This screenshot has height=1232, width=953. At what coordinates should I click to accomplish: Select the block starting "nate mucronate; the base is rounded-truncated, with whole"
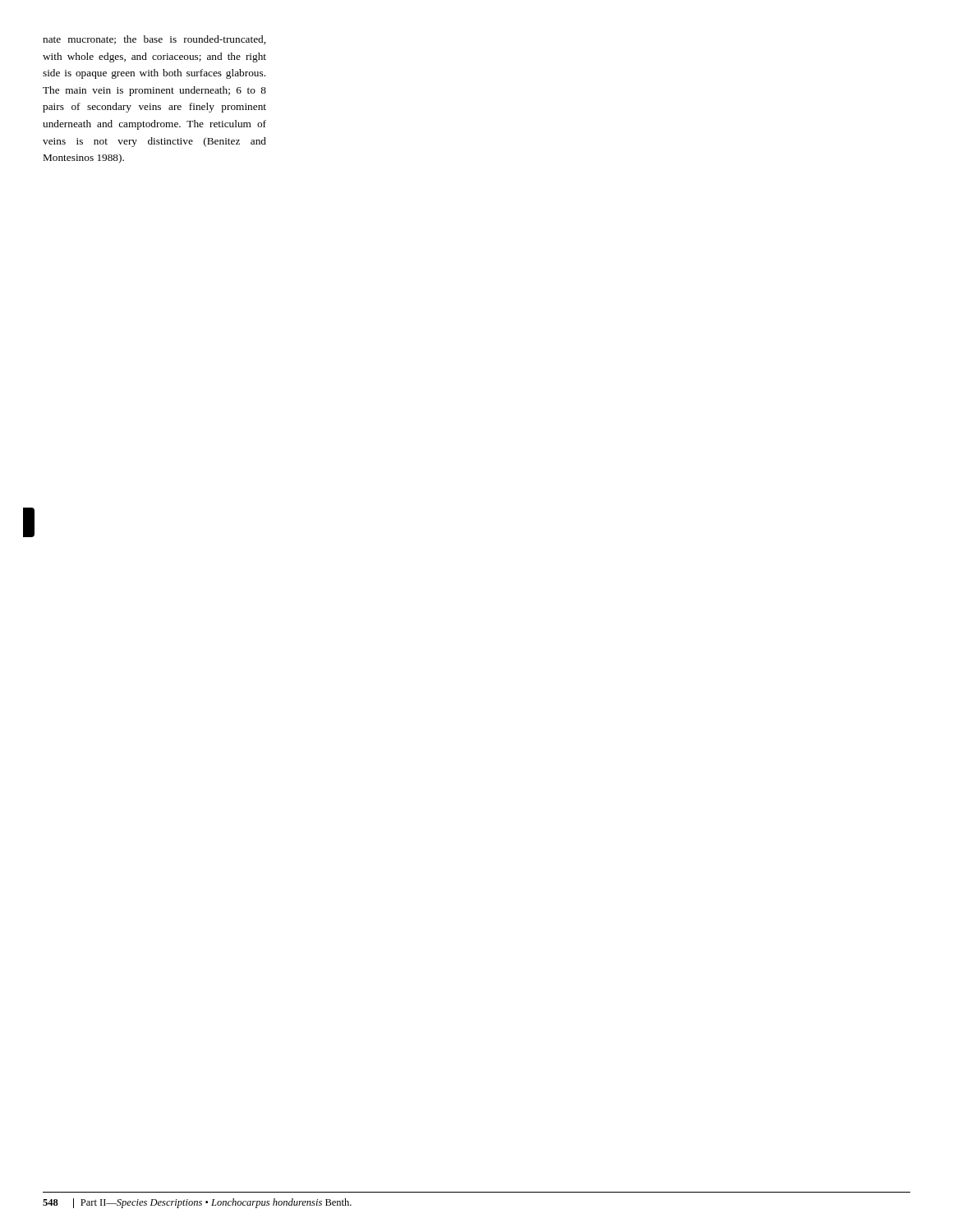tap(154, 98)
